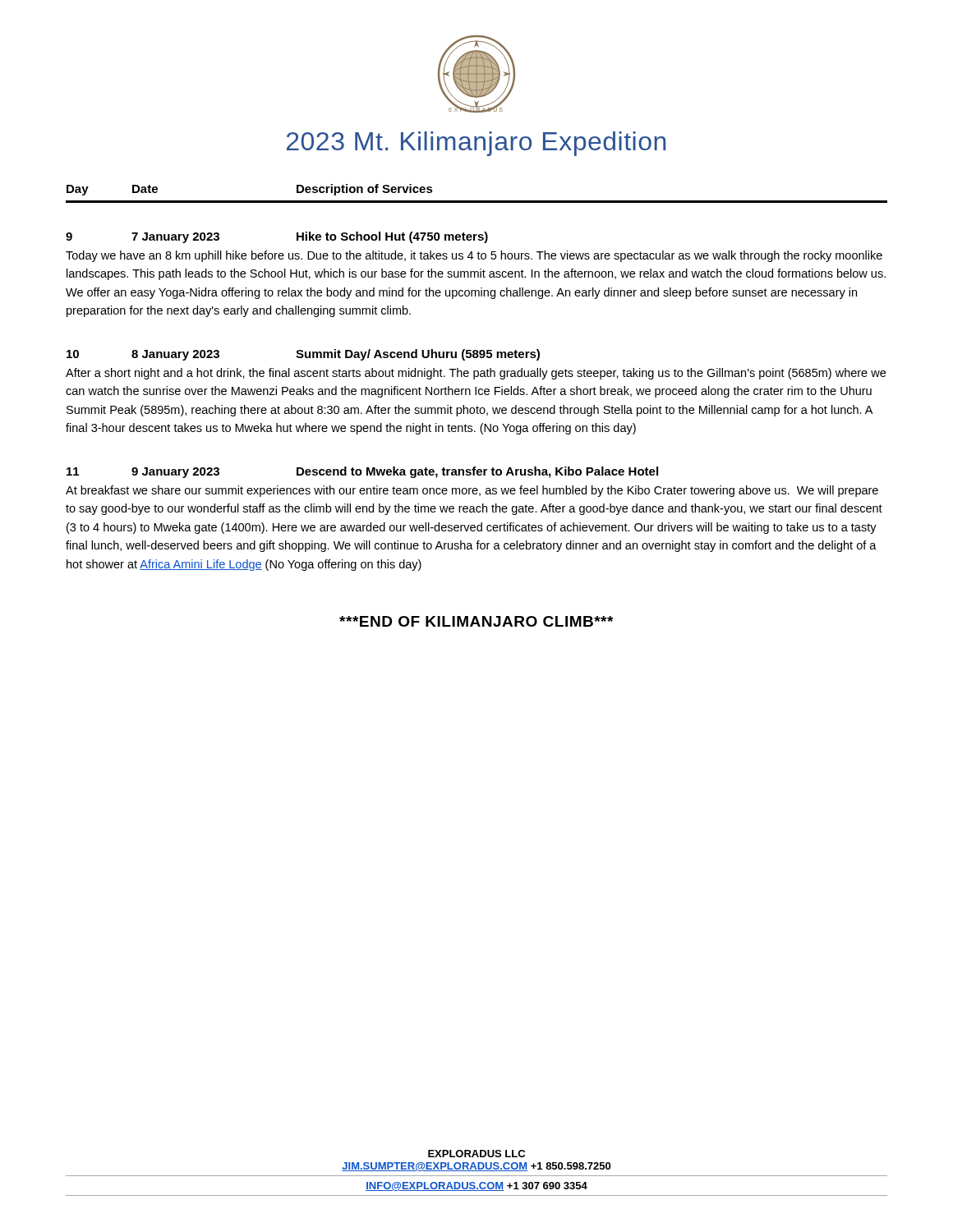Click on the element starting "2023 Mt. Kilimanjaro Expedition"
Viewport: 953px width, 1232px height.
click(476, 141)
